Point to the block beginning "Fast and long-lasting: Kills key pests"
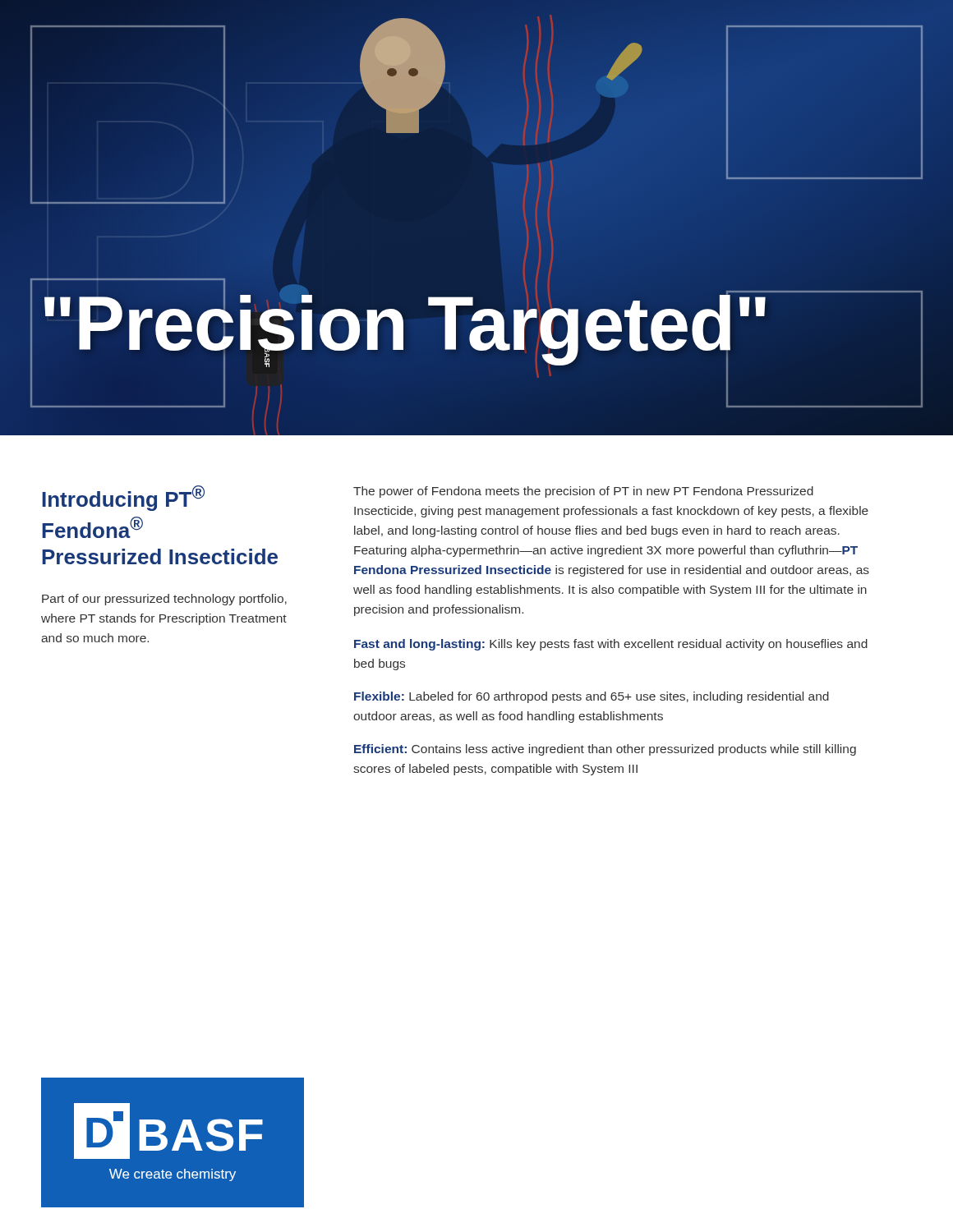The height and width of the screenshot is (1232, 953). (x=612, y=654)
